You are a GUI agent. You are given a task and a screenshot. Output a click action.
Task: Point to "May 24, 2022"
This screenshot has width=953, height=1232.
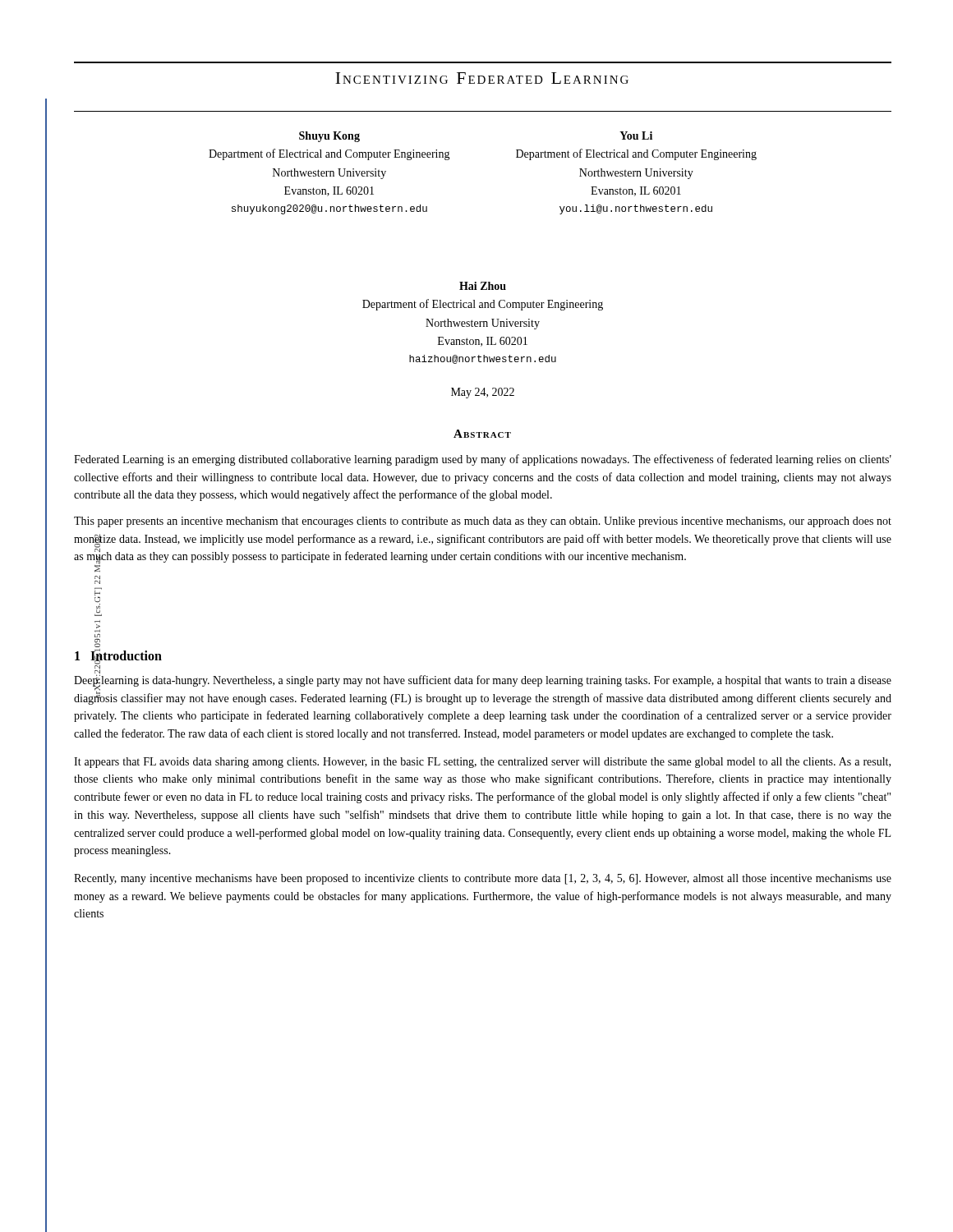[x=483, y=392]
